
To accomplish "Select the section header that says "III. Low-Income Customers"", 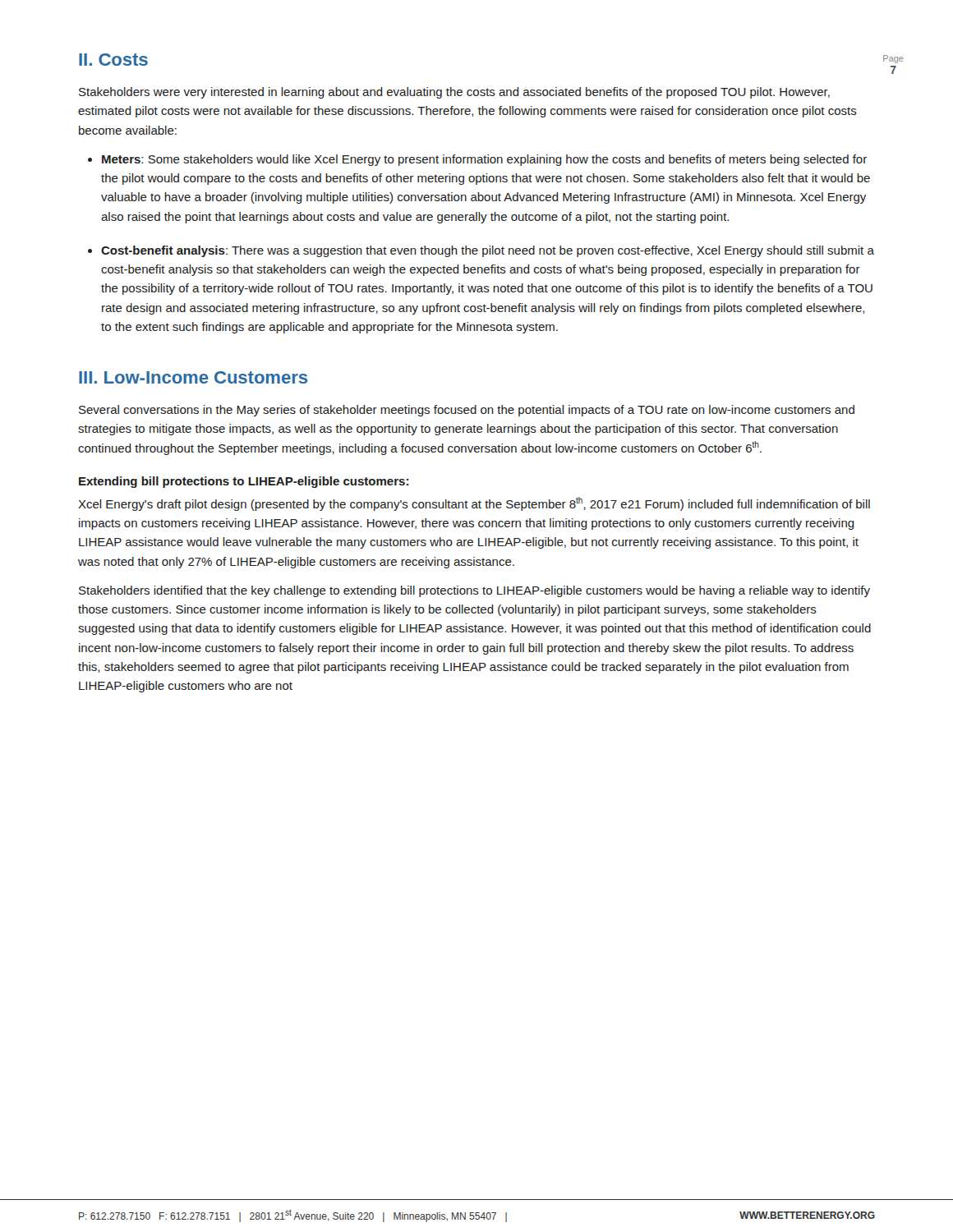I will [193, 377].
